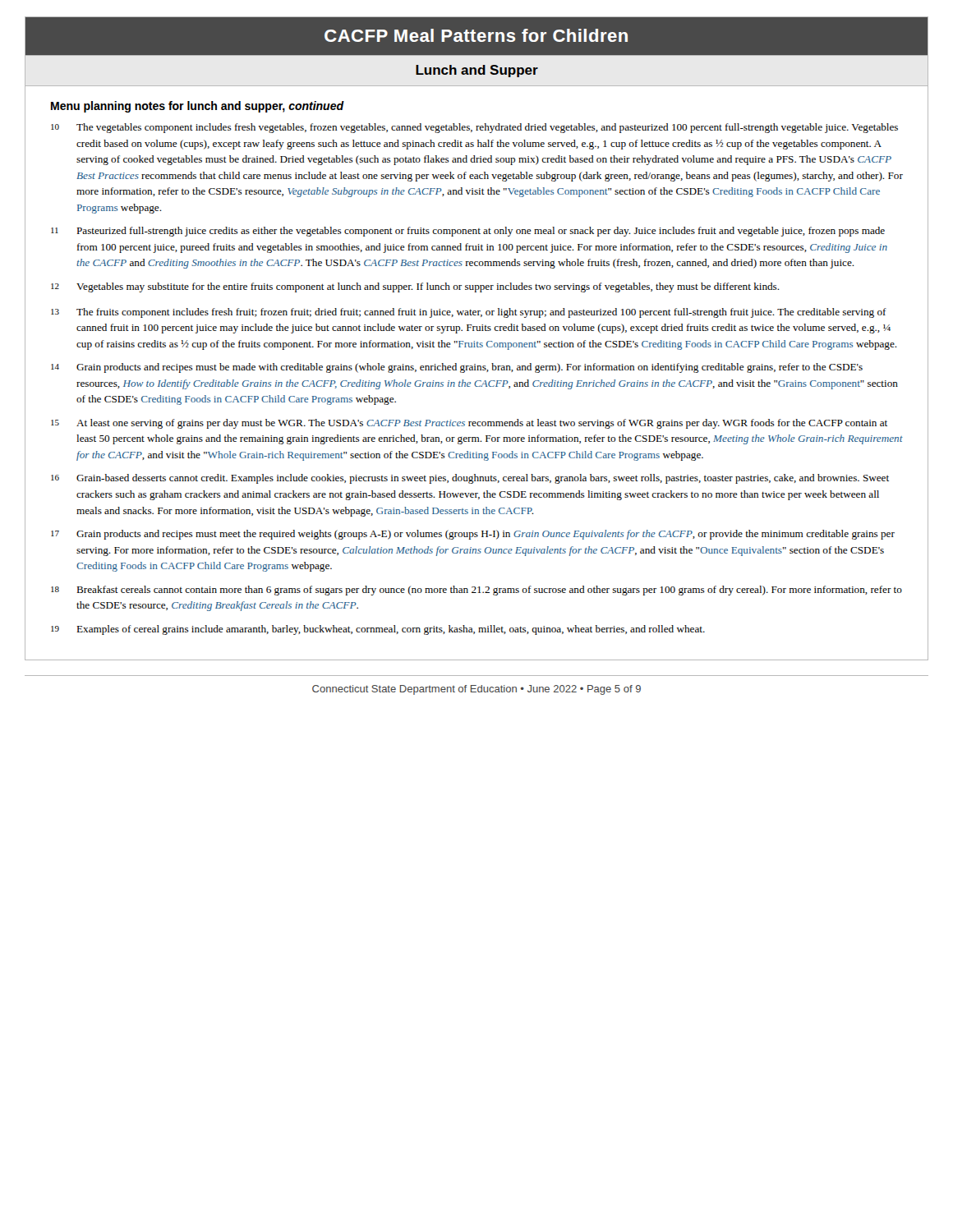Point to the block beginning "12 Vegetables may substitute for"
This screenshot has height=1232, width=953.
[x=476, y=287]
